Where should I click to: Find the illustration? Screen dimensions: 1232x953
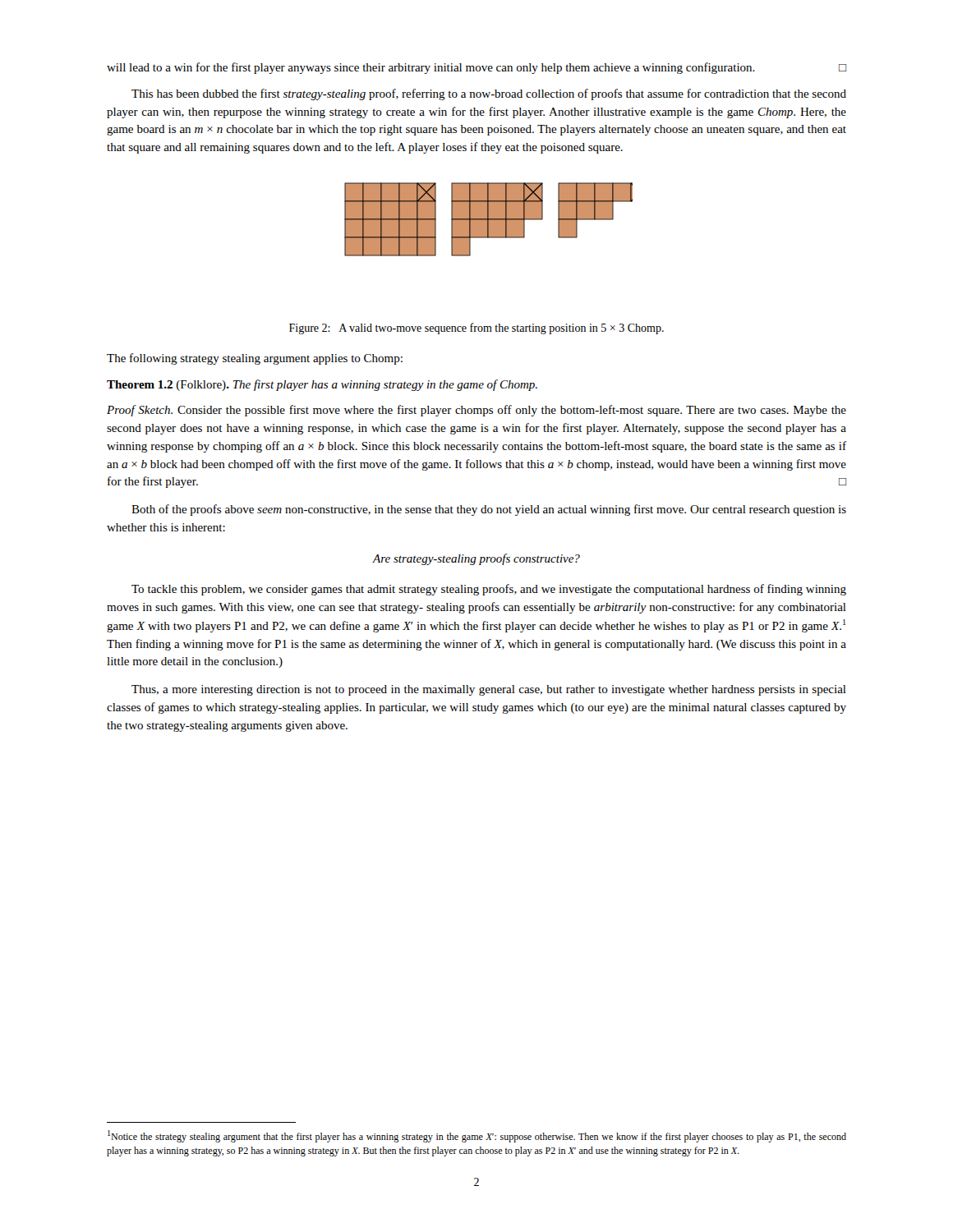point(476,243)
